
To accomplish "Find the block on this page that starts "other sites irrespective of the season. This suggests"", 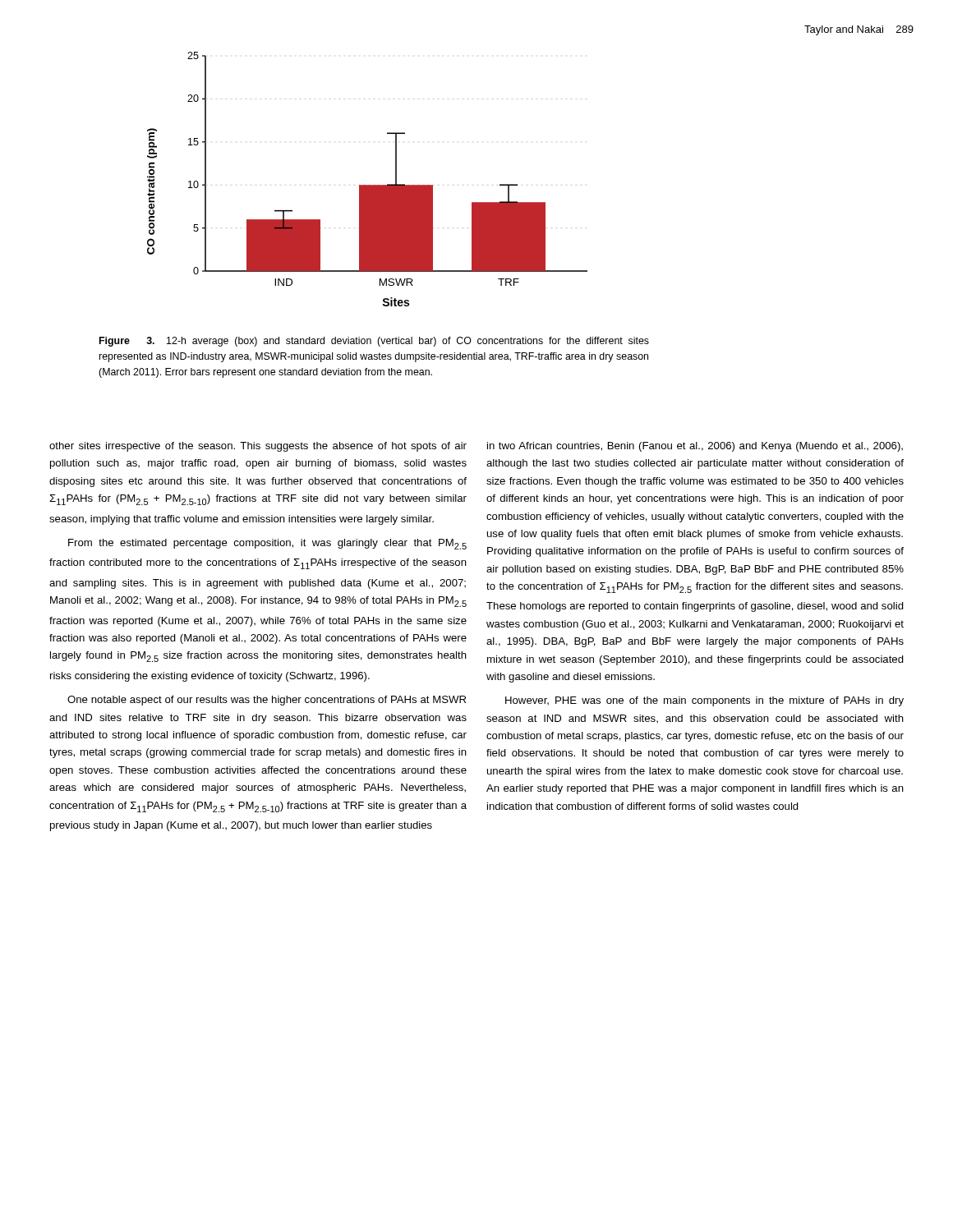I will point(258,635).
